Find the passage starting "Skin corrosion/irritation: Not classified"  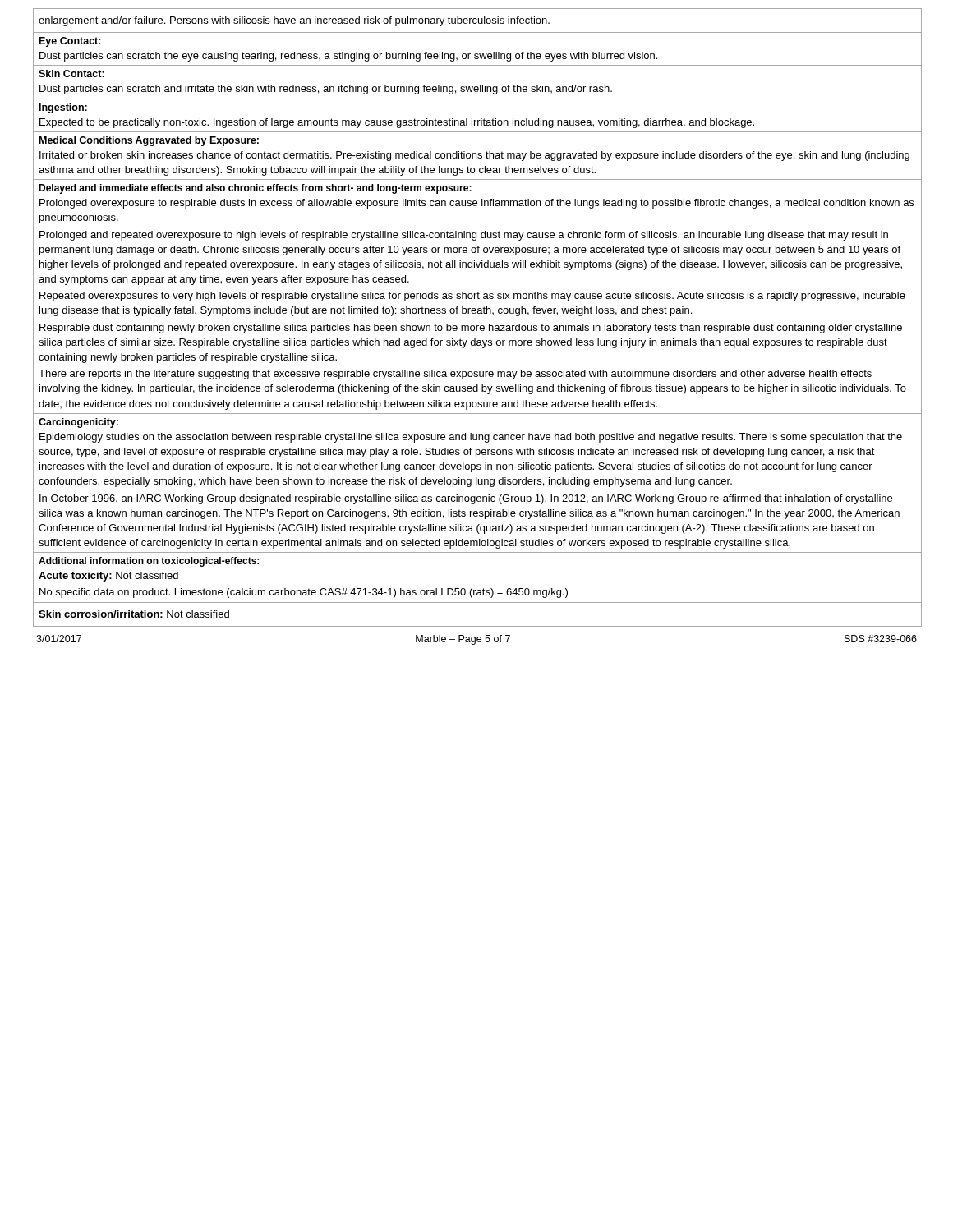pyautogui.click(x=477, y=614)
